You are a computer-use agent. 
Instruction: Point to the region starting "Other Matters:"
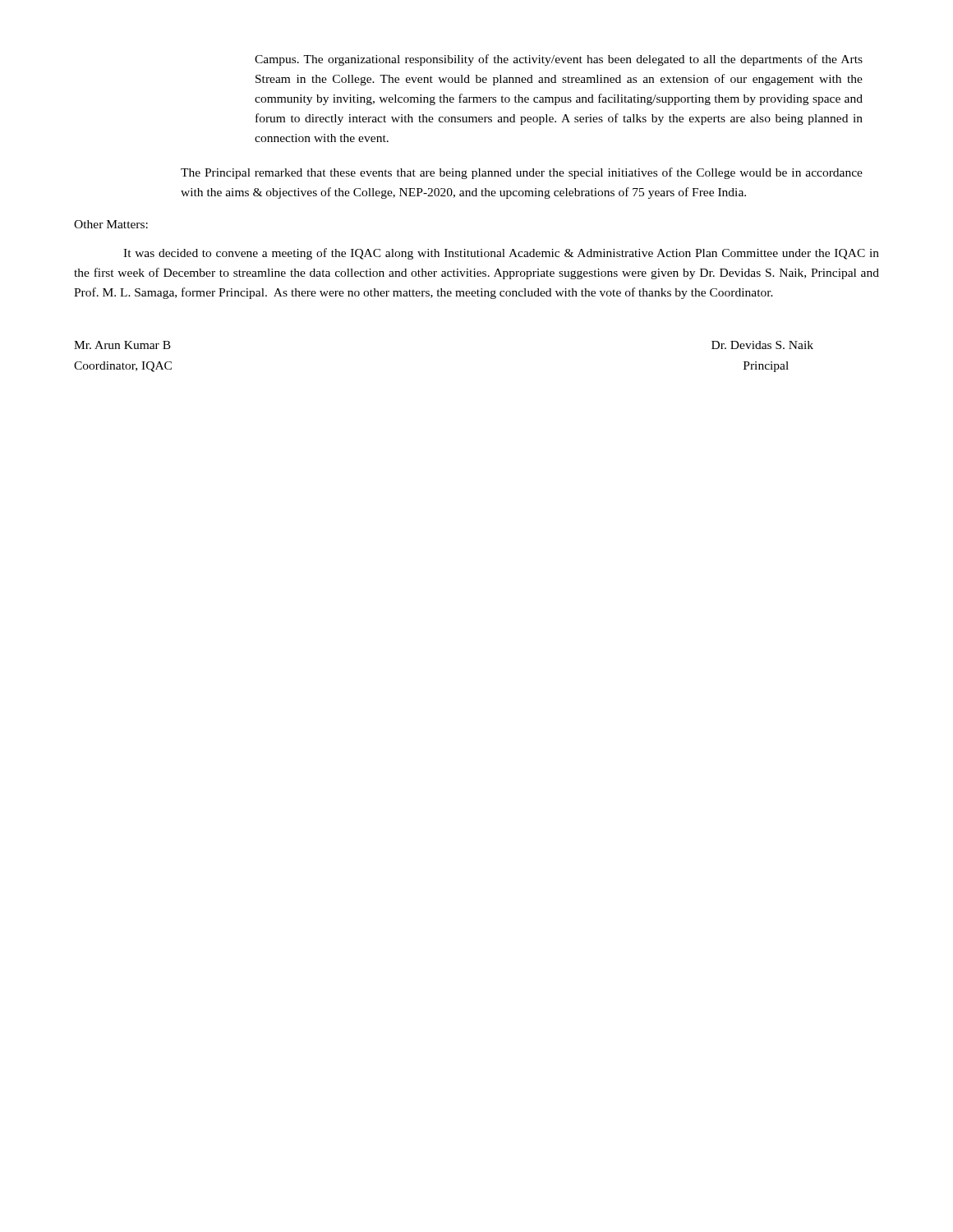[x=111, y=224]
